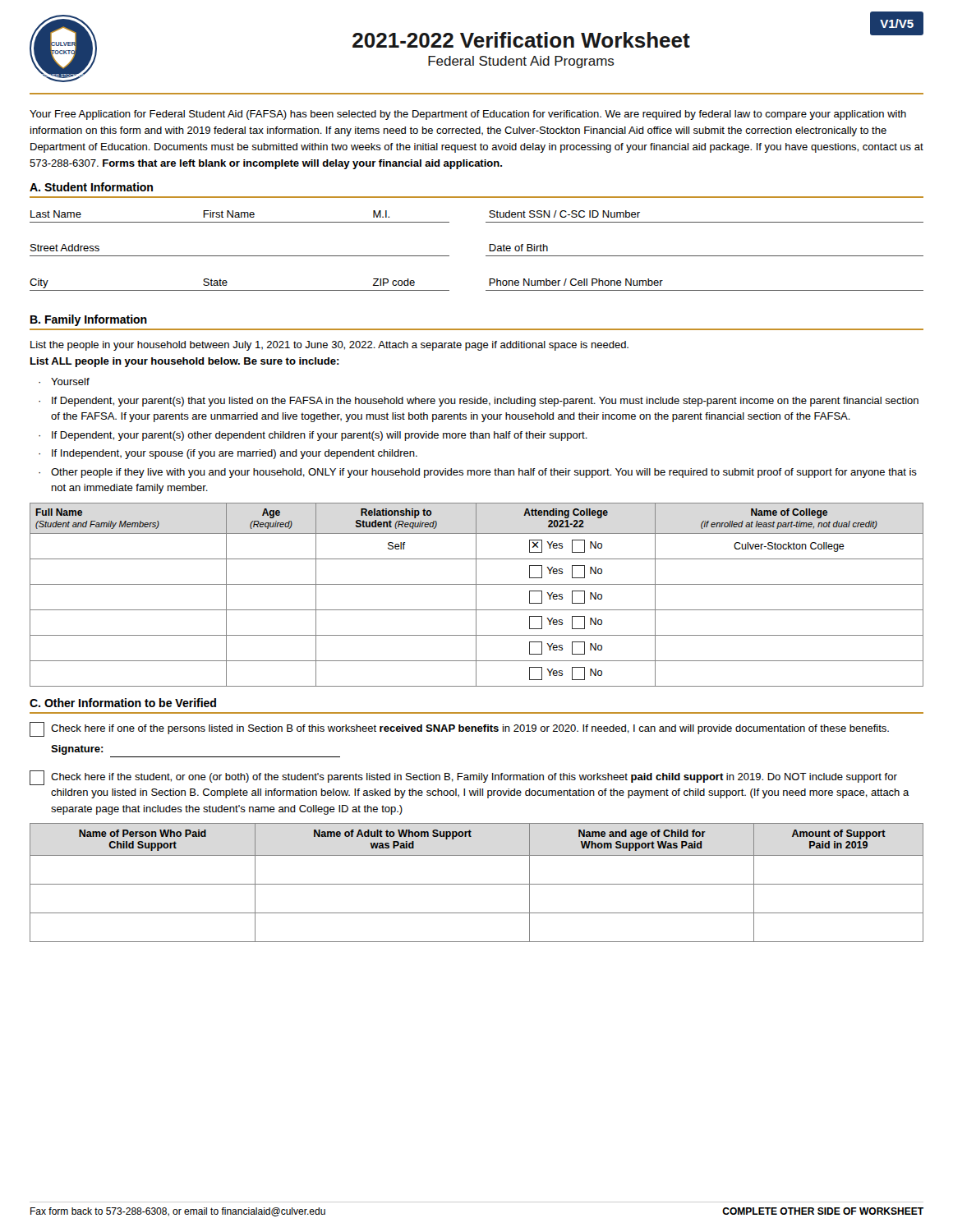Select the text starting "List the people in"

tap(329, 353)
